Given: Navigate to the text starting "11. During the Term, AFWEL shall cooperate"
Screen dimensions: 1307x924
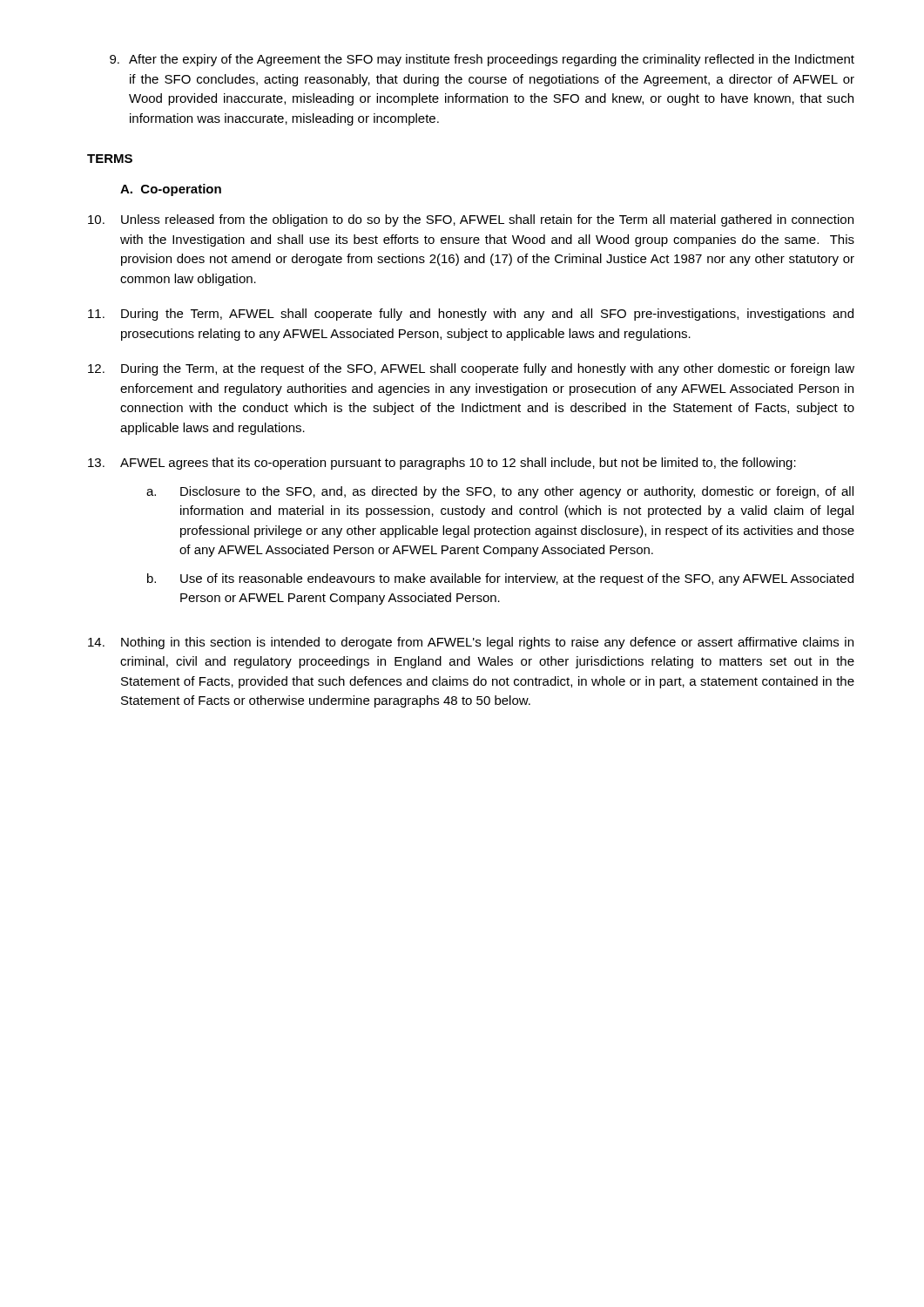Looking at the screenshot, I should 471,324.
